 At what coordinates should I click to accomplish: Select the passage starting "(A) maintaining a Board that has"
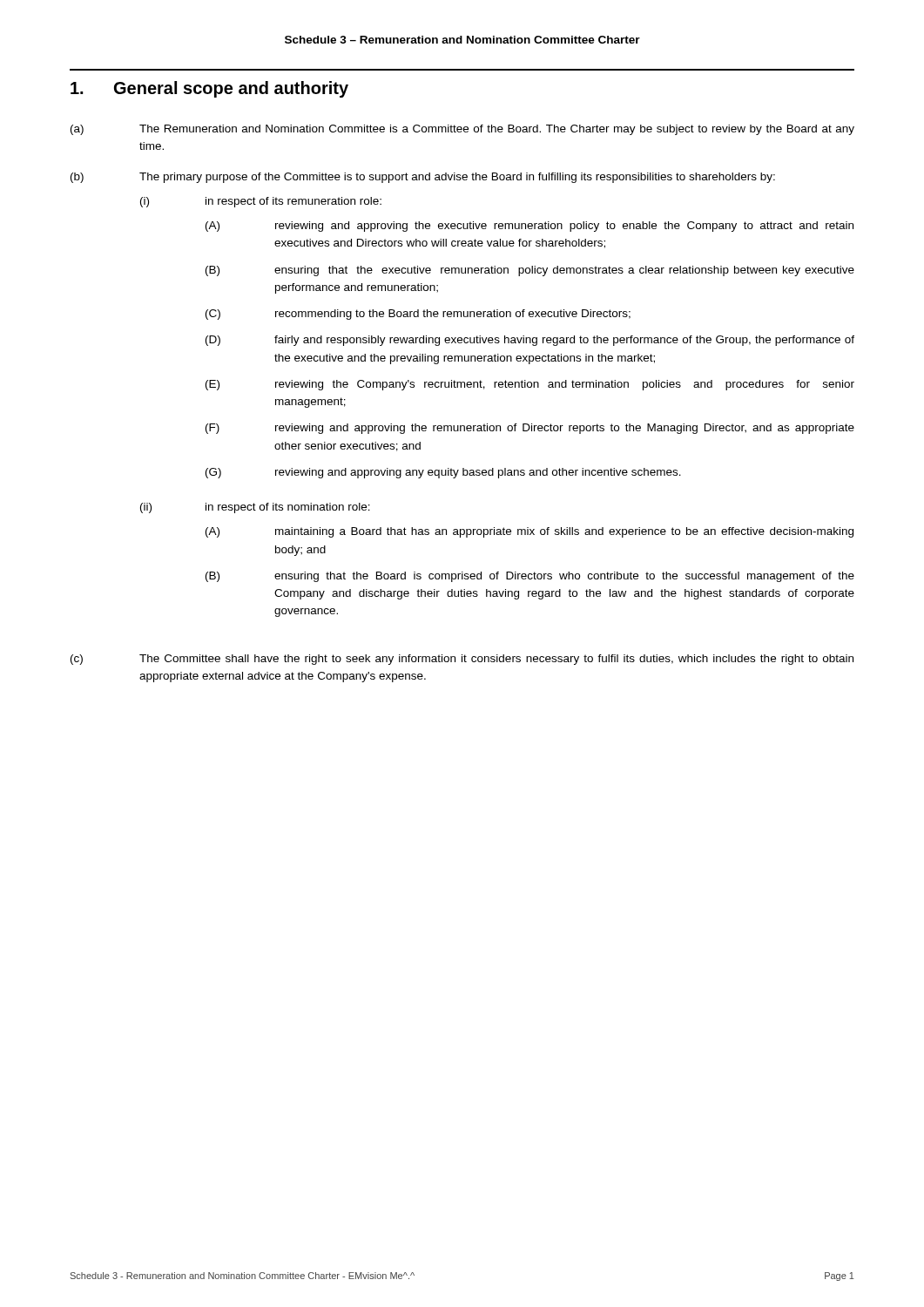click(529, 541)
